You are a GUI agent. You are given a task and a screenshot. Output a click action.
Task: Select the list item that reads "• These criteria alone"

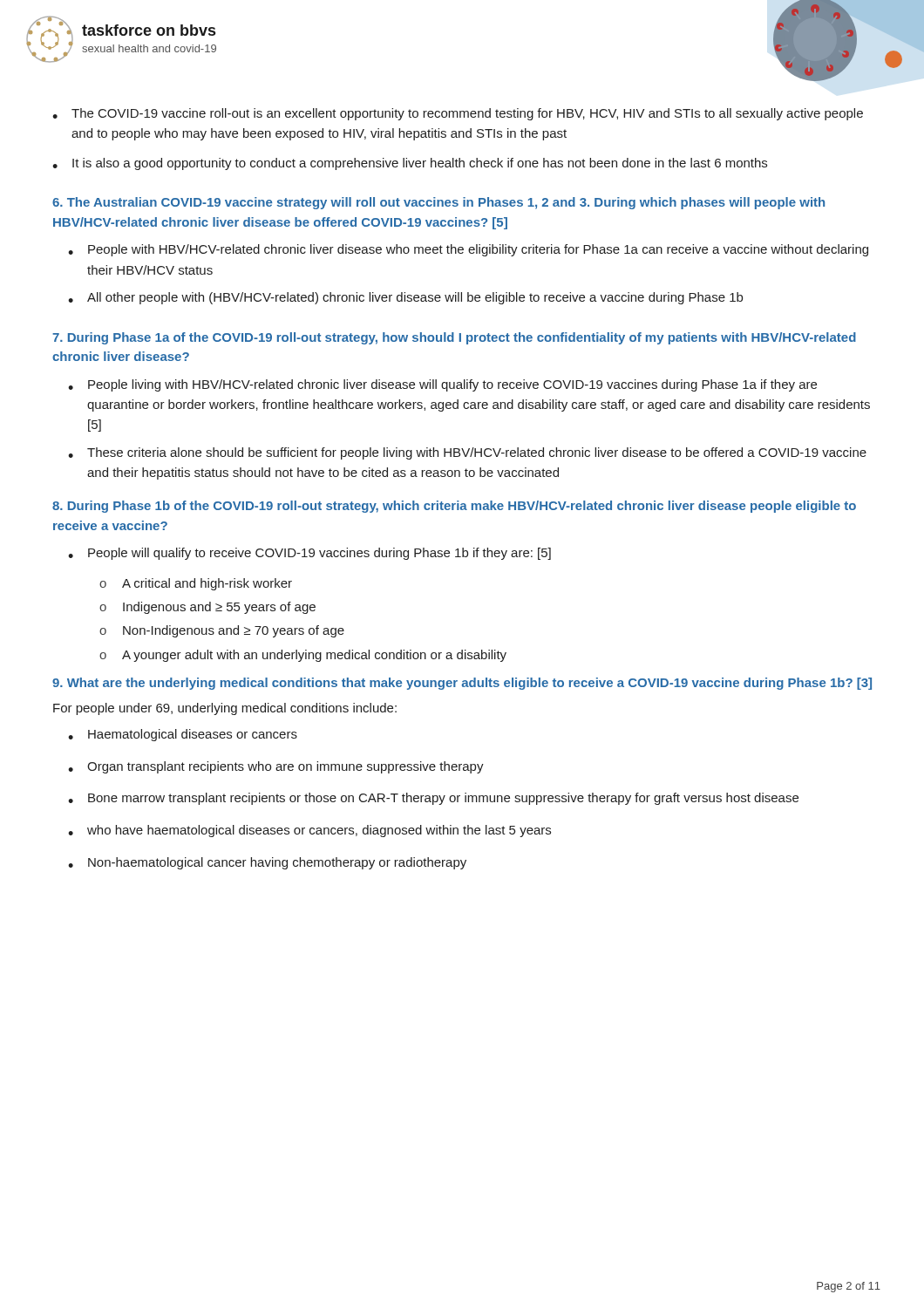point(474,462)
